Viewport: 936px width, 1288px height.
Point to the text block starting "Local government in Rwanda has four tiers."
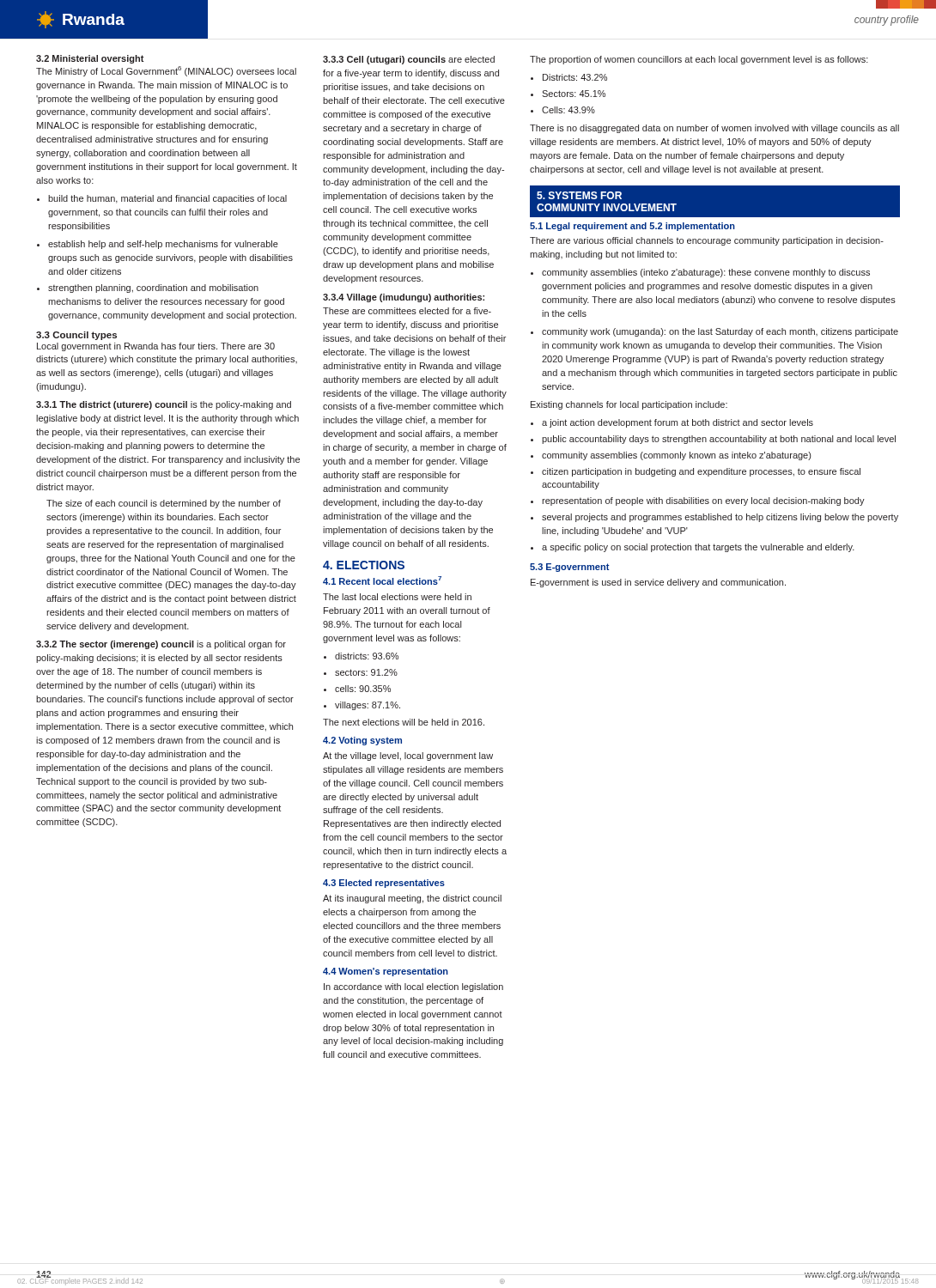coord(168,367)
